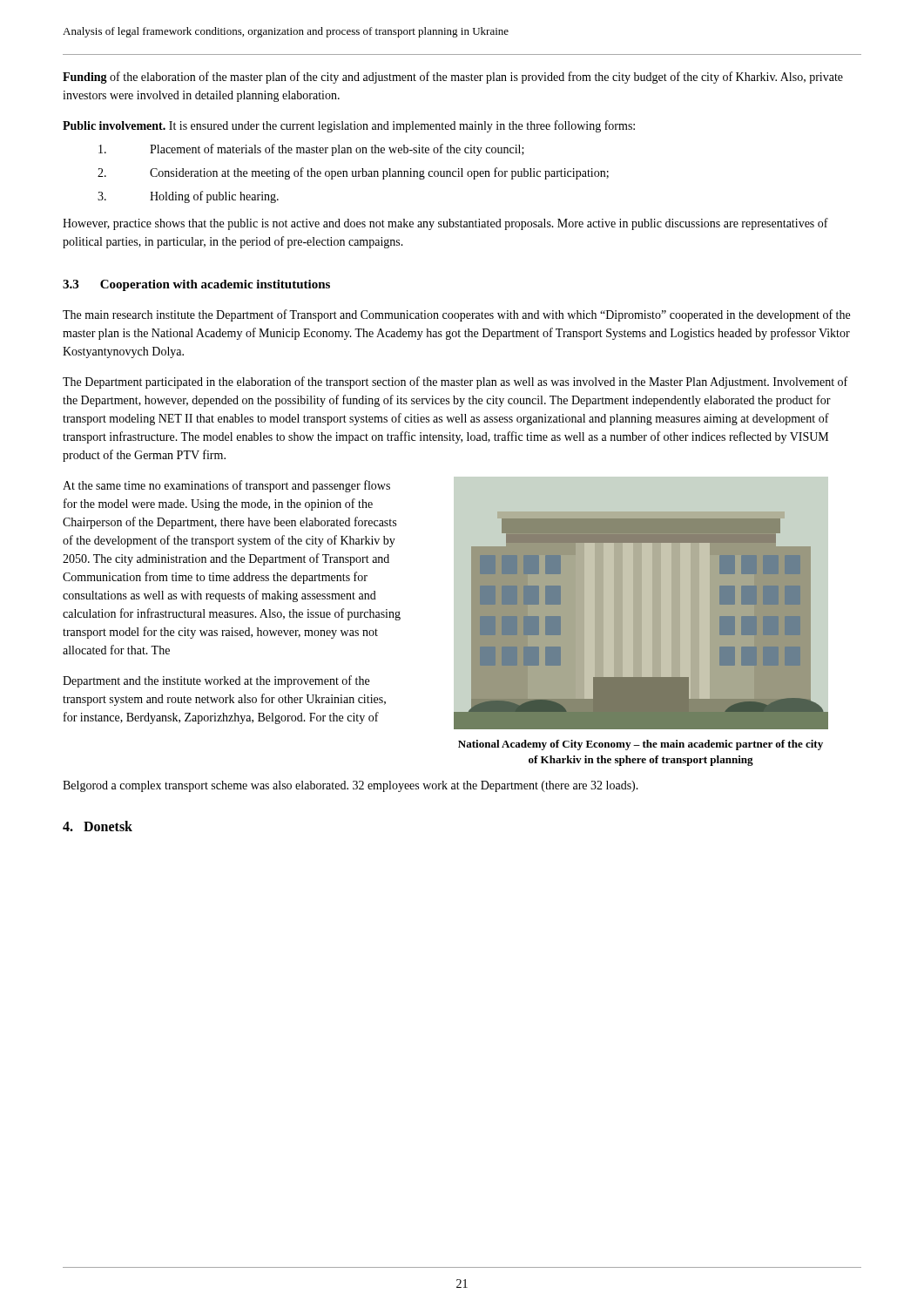This screenshot has height=1307, width=924.
Task: Find the photo
Action: coord(641,603)
